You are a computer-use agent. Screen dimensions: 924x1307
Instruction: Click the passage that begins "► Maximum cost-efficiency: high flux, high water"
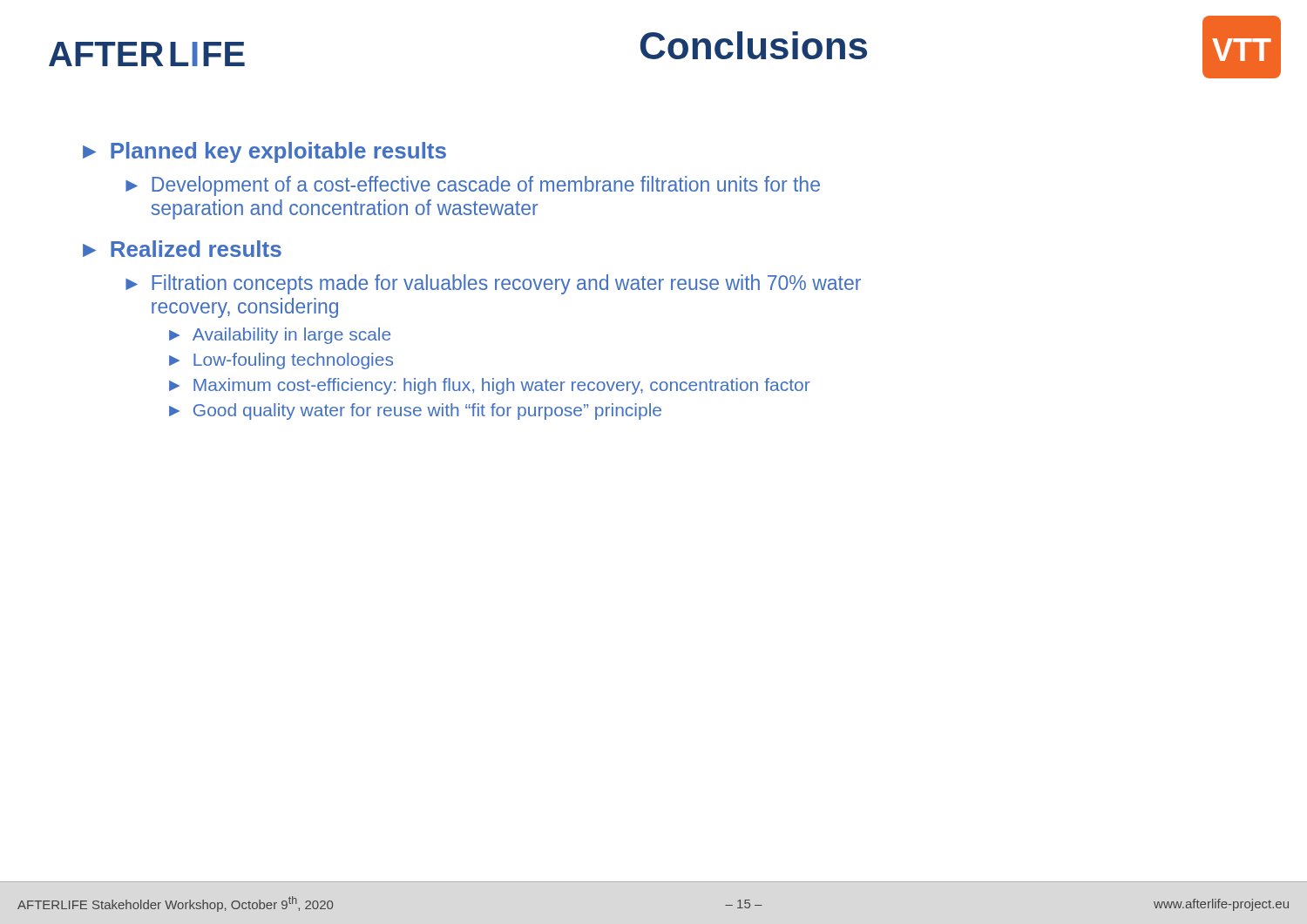[488, 385]
